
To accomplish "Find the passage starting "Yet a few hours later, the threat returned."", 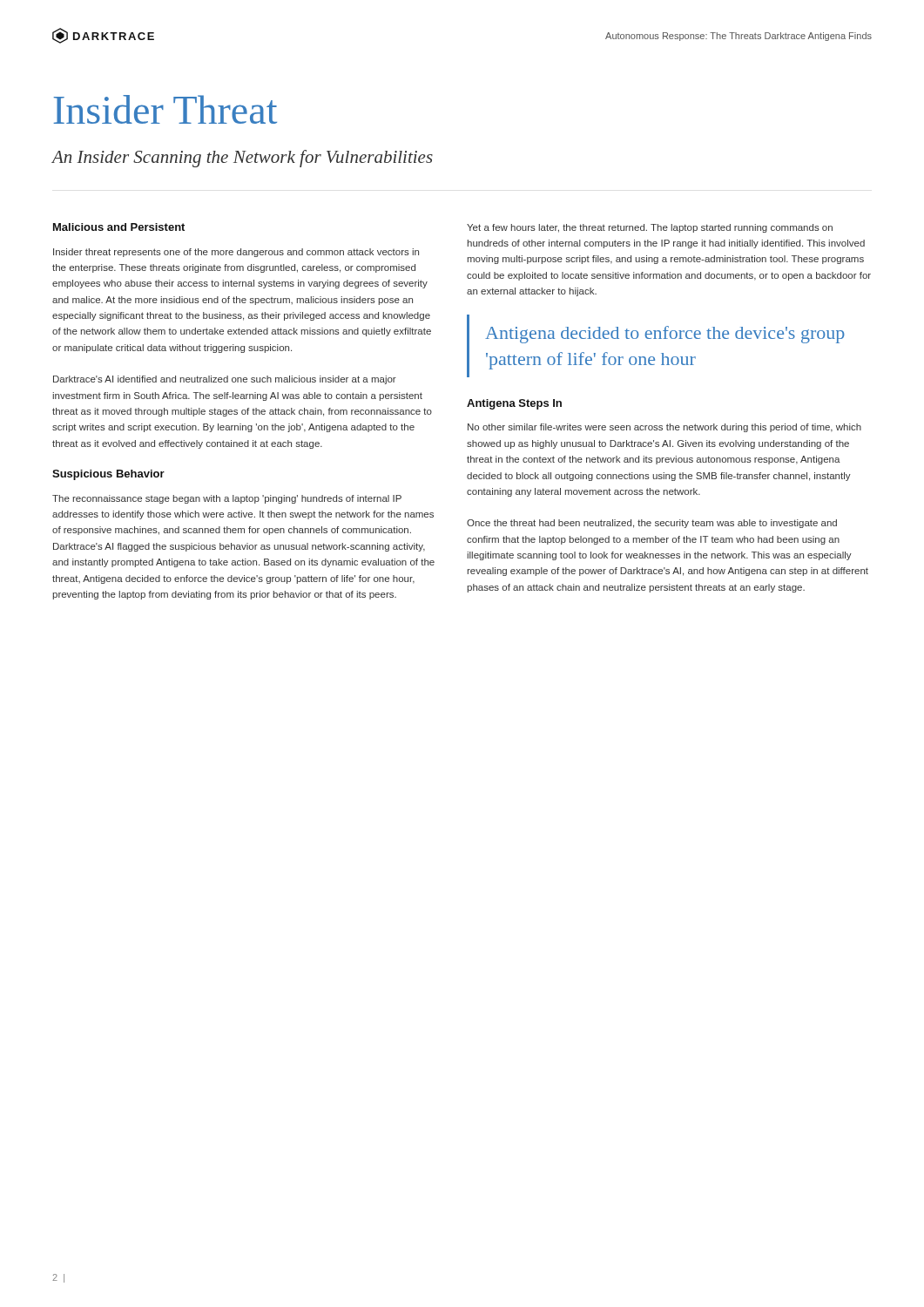I will [x=669, y=259].
